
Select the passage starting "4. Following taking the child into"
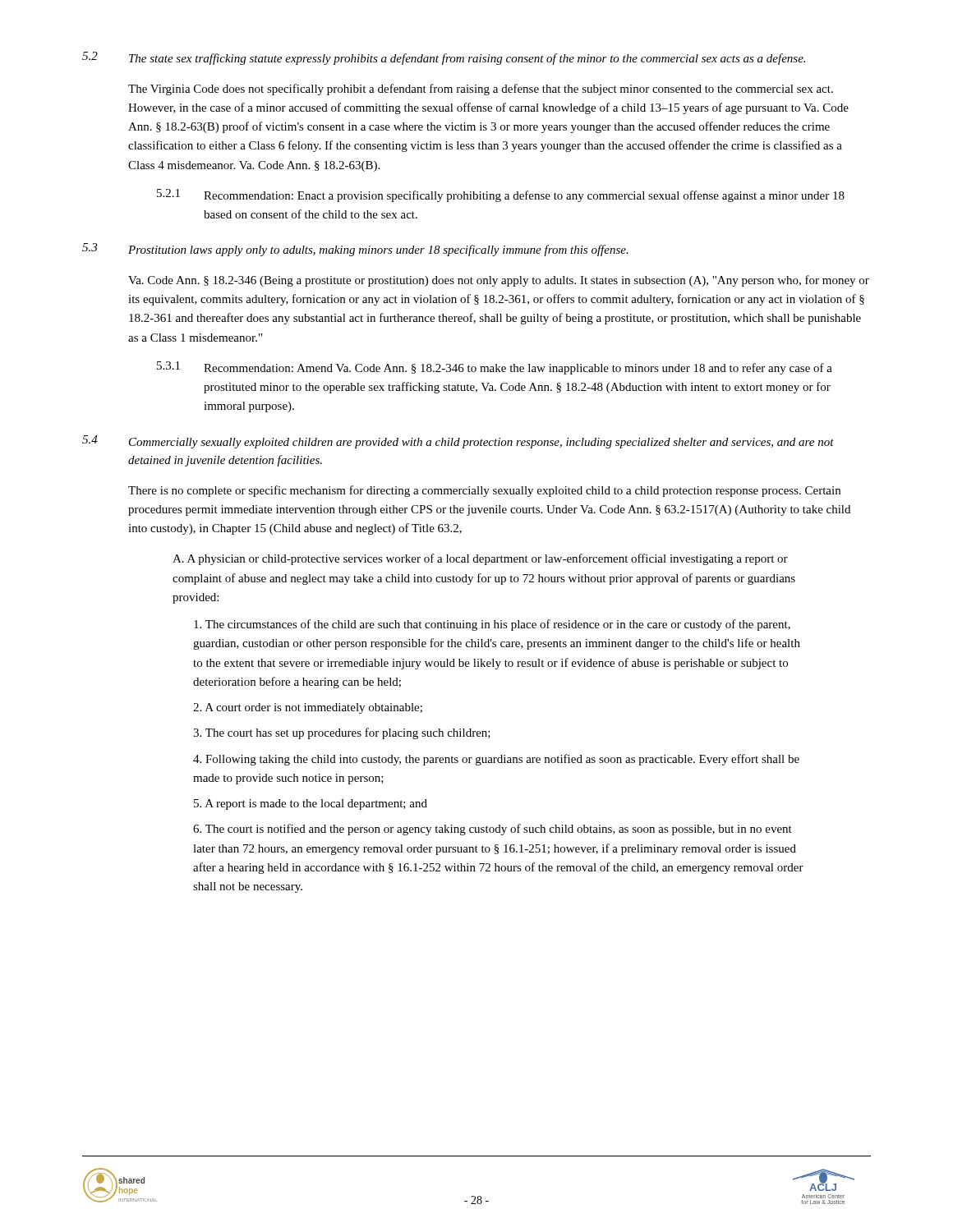pos(496,768)
